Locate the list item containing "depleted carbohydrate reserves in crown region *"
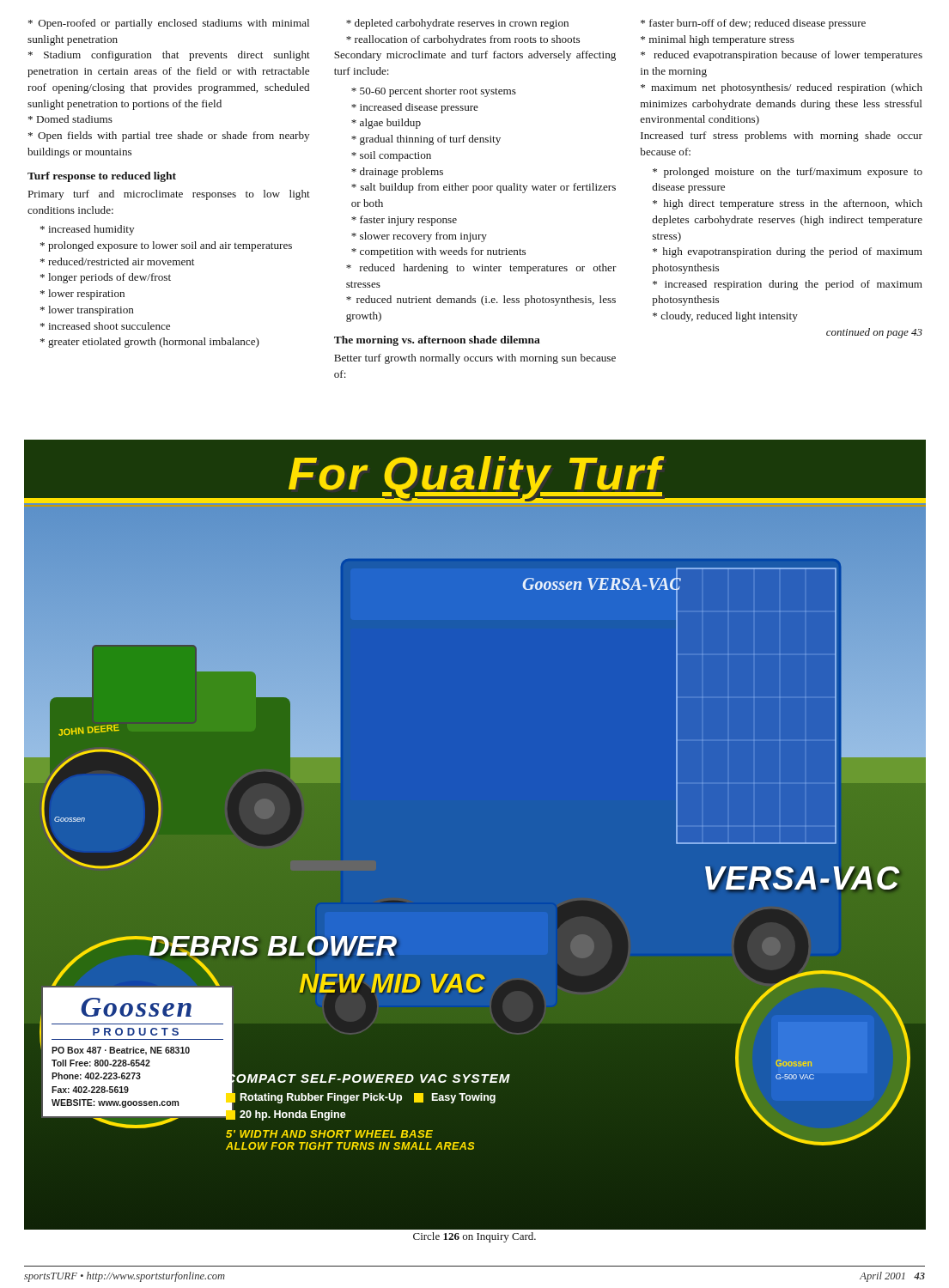The image size is (949, 1288). [x=481, y=32]
